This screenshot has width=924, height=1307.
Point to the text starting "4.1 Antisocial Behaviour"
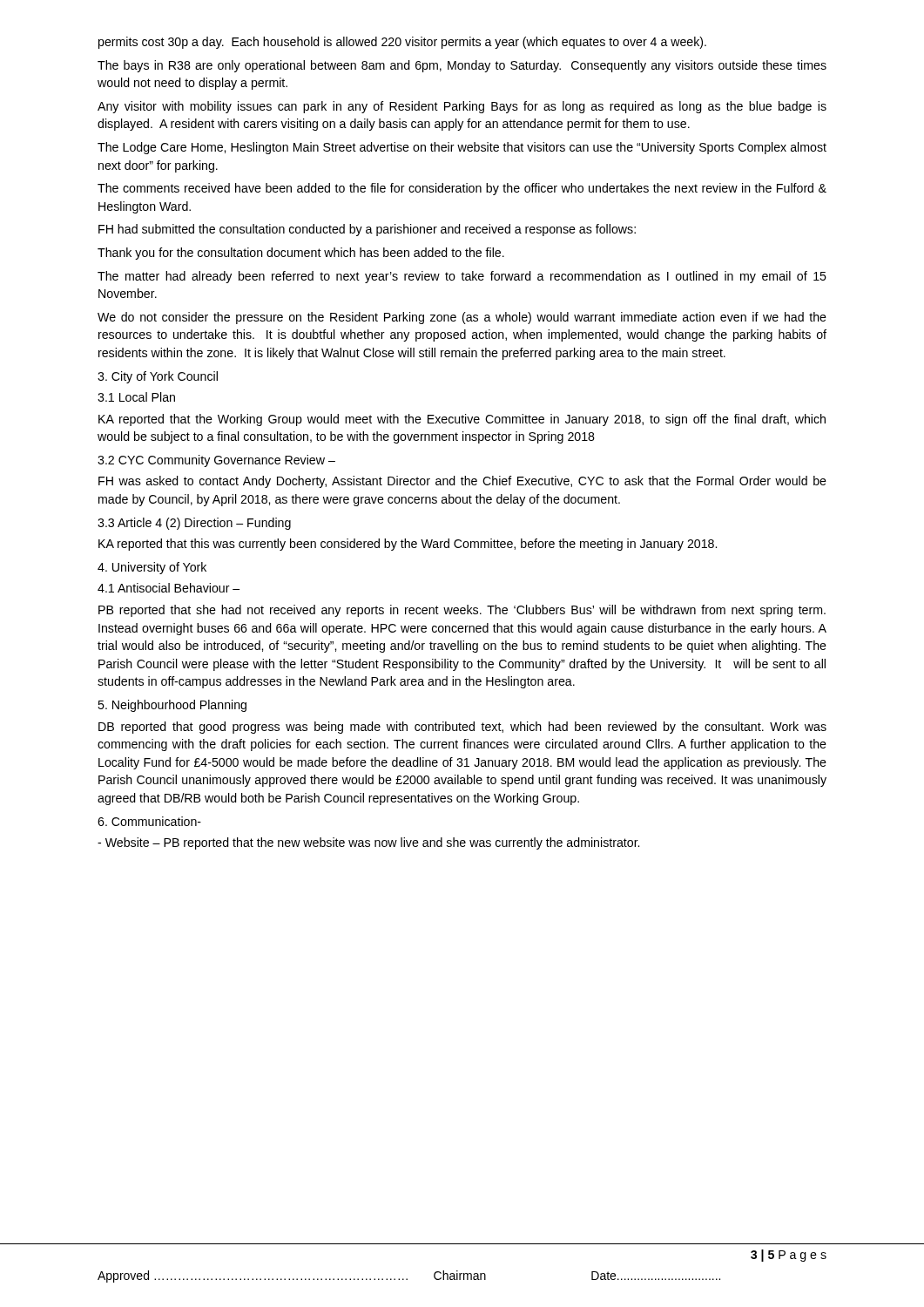click(x=169, y=589)
